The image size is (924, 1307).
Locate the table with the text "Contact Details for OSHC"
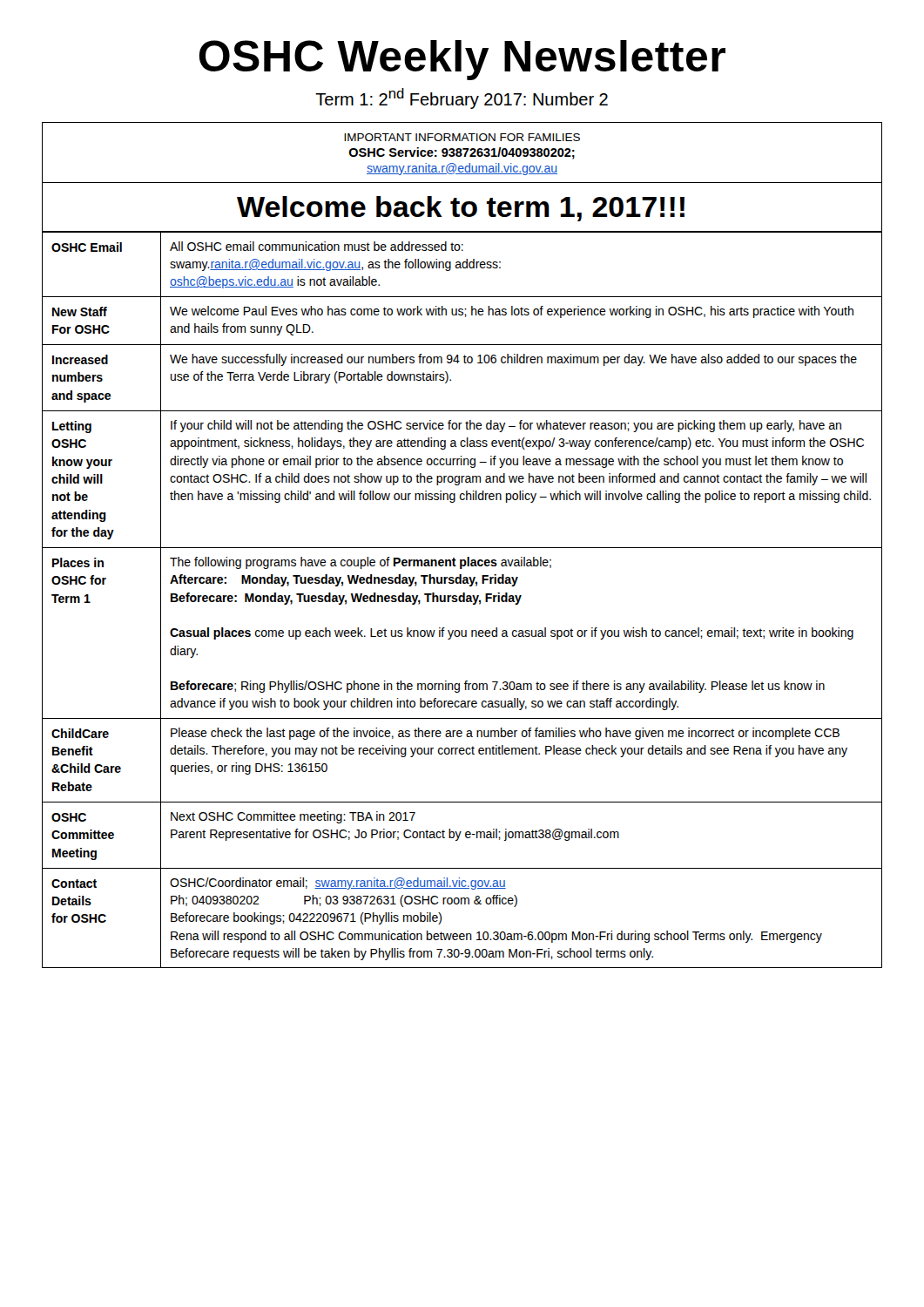click(x=462, y=600)
